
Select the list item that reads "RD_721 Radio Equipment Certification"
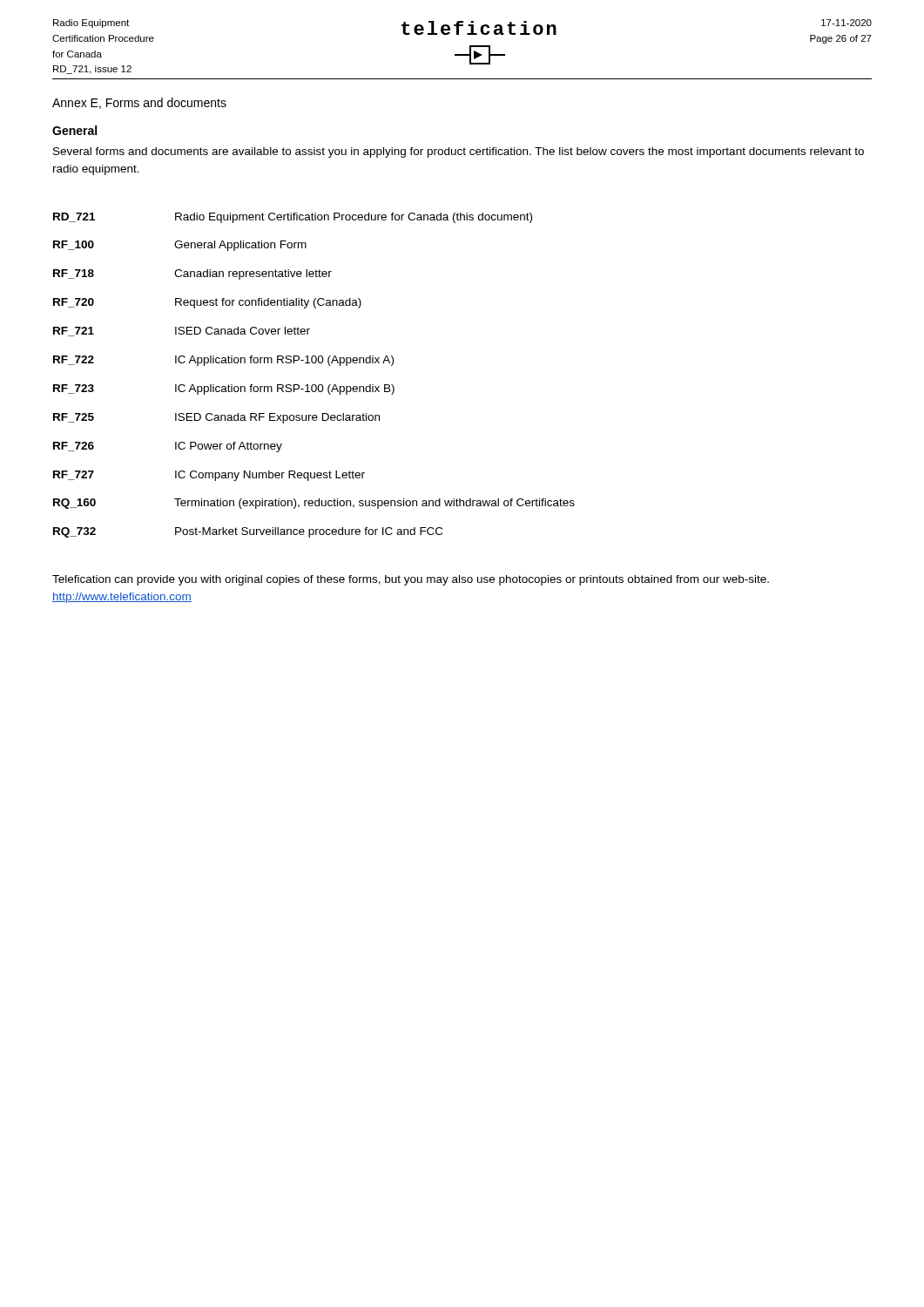(462, 217)
